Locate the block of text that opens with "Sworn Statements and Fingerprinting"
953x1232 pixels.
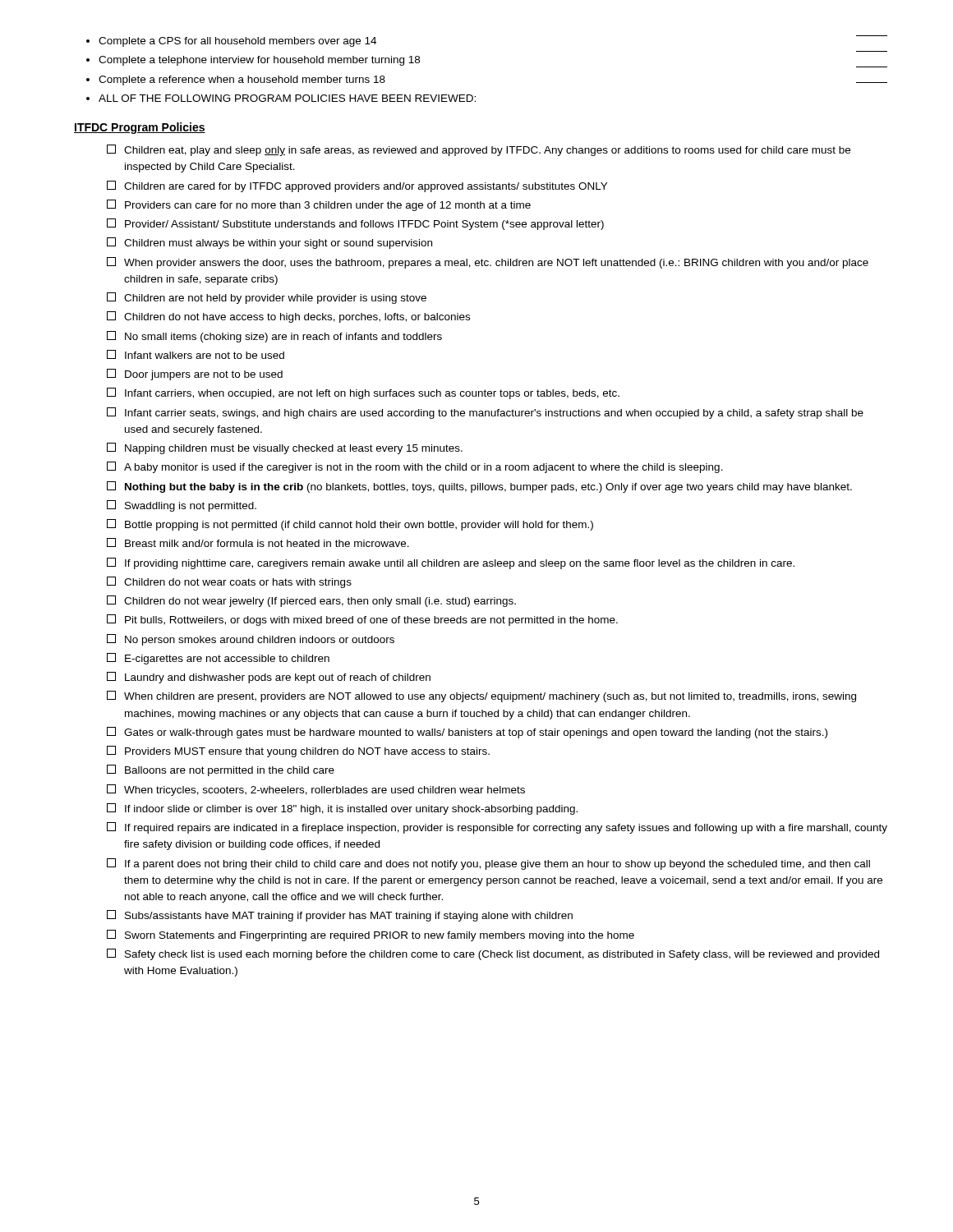(497, 935)
